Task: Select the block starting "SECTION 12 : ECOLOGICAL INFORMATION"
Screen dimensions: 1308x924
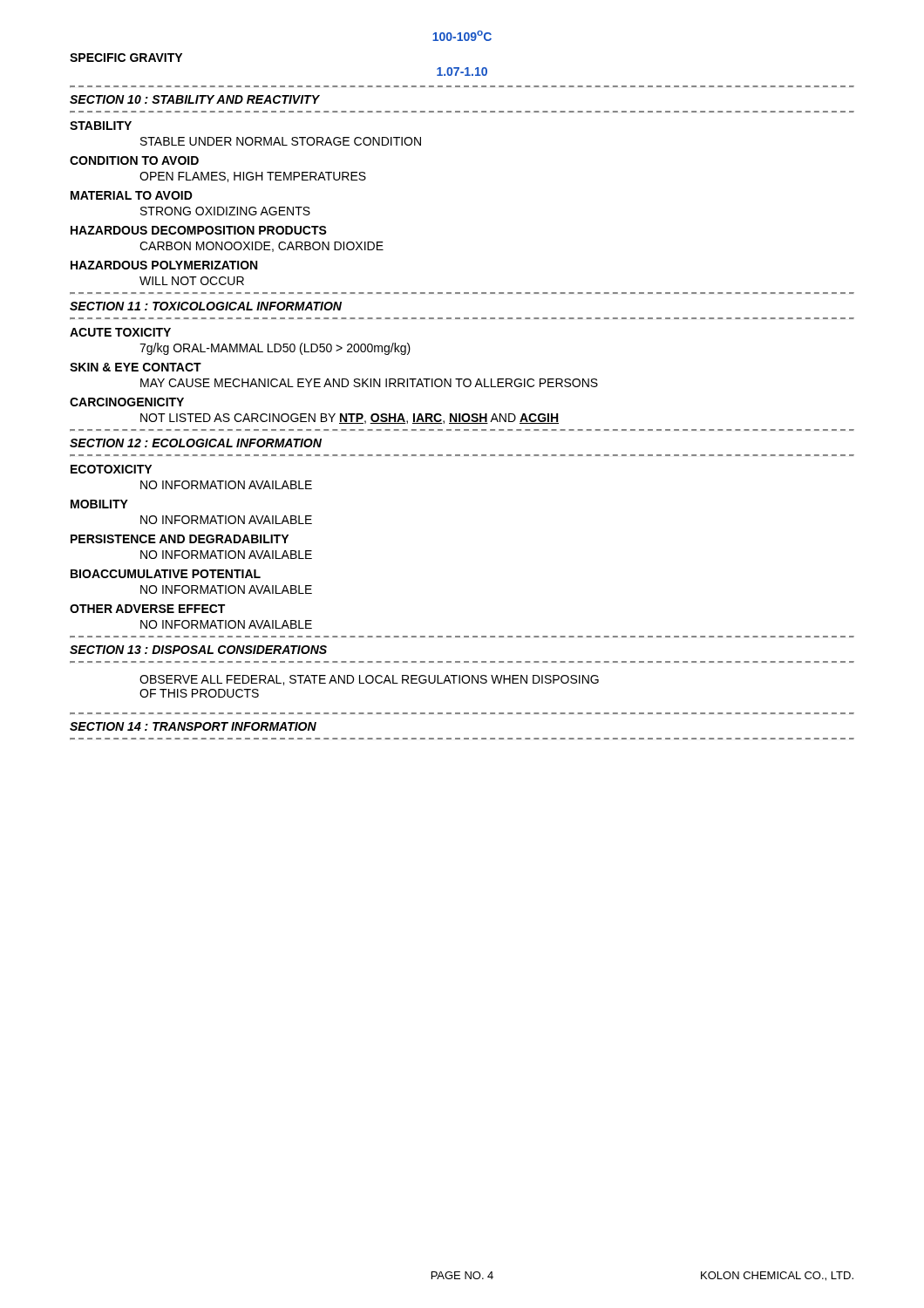Action: pyautogui.click(x=196, y=443)
